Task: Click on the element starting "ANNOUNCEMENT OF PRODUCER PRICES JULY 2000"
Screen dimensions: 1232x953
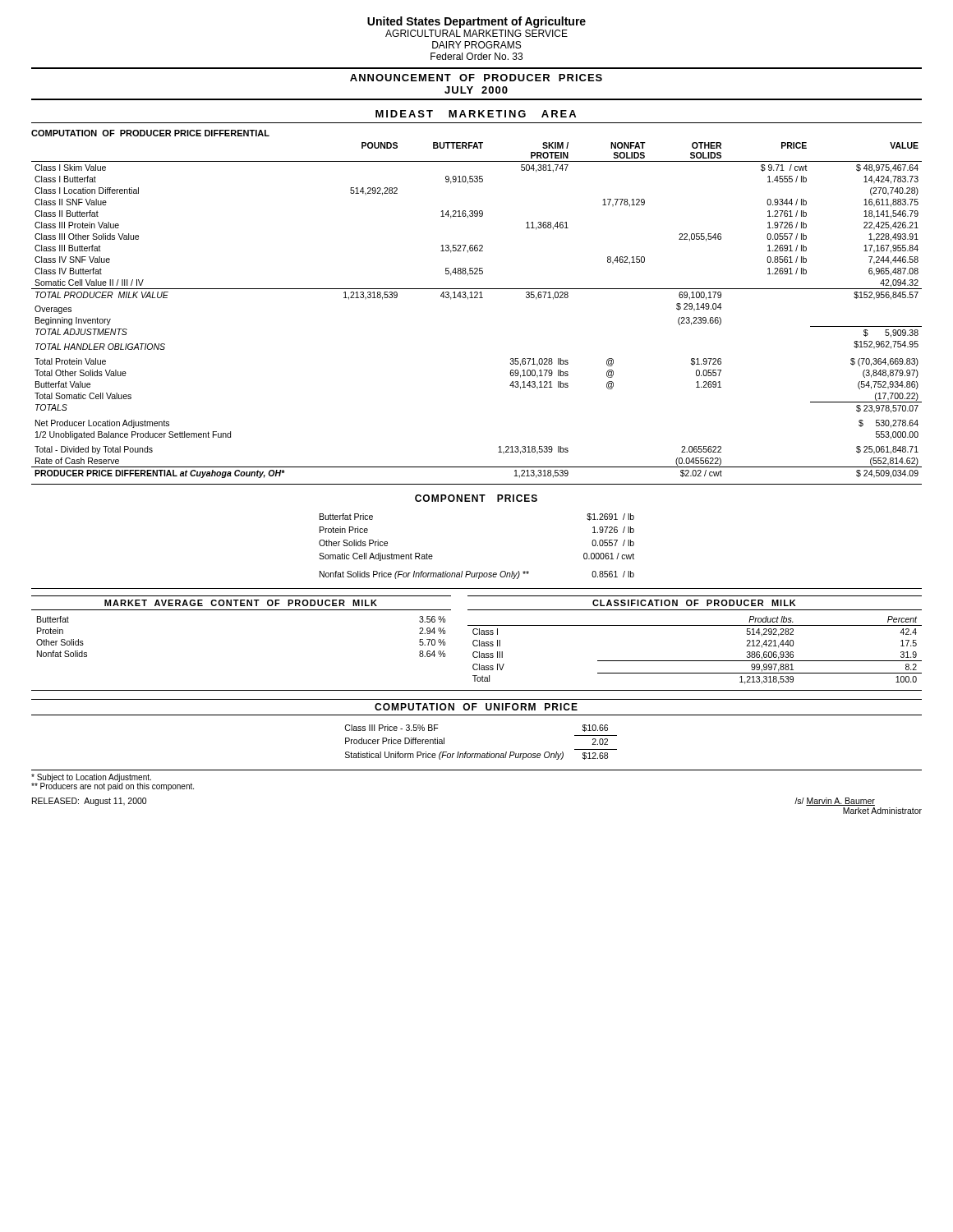Action: (476, 84)
